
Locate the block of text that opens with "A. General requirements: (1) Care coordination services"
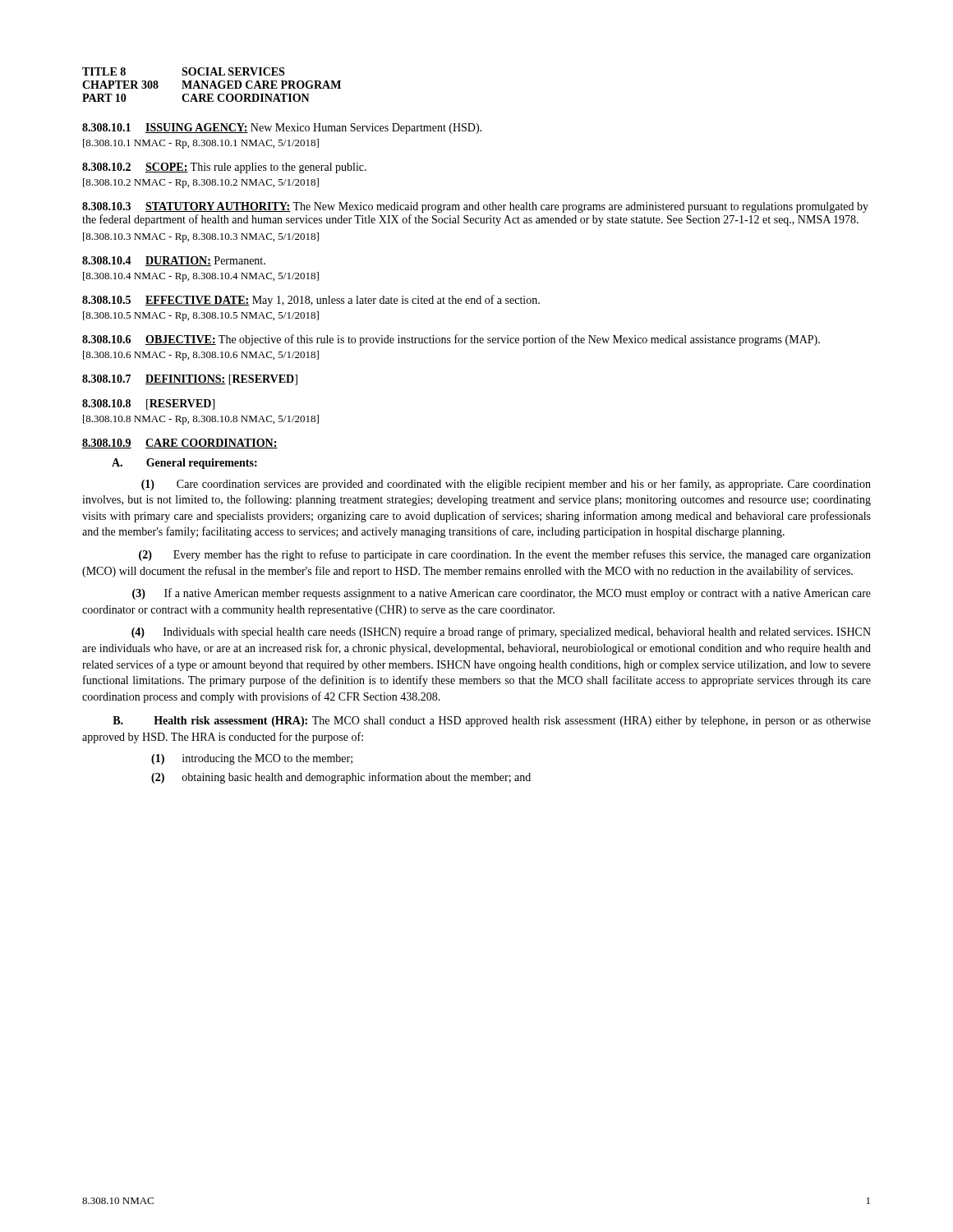[x=476, y=620]
